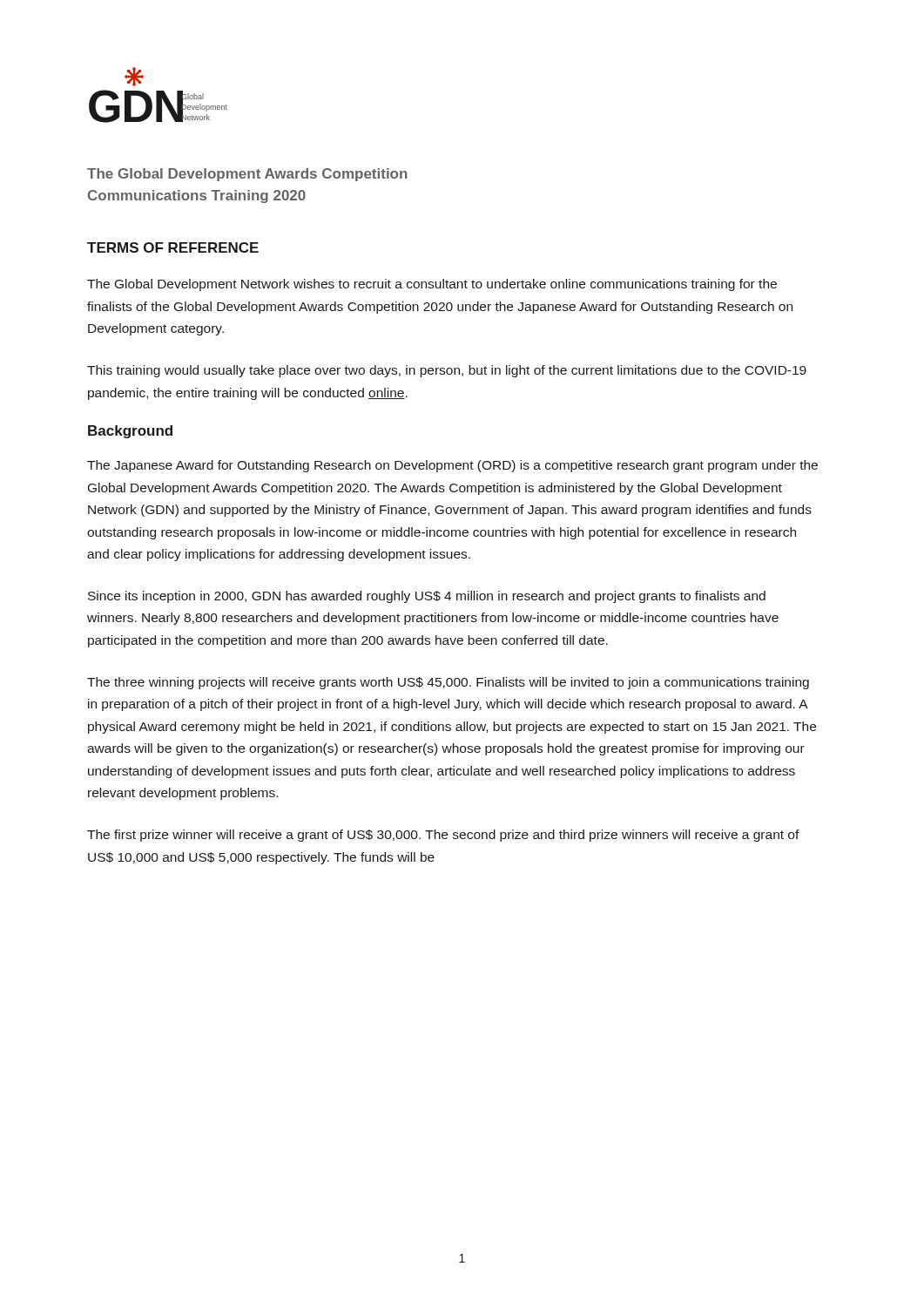Find the text block with the text "The Japanese Award for"
Viewport: 924px width, 1307px height.
[453, 510]
